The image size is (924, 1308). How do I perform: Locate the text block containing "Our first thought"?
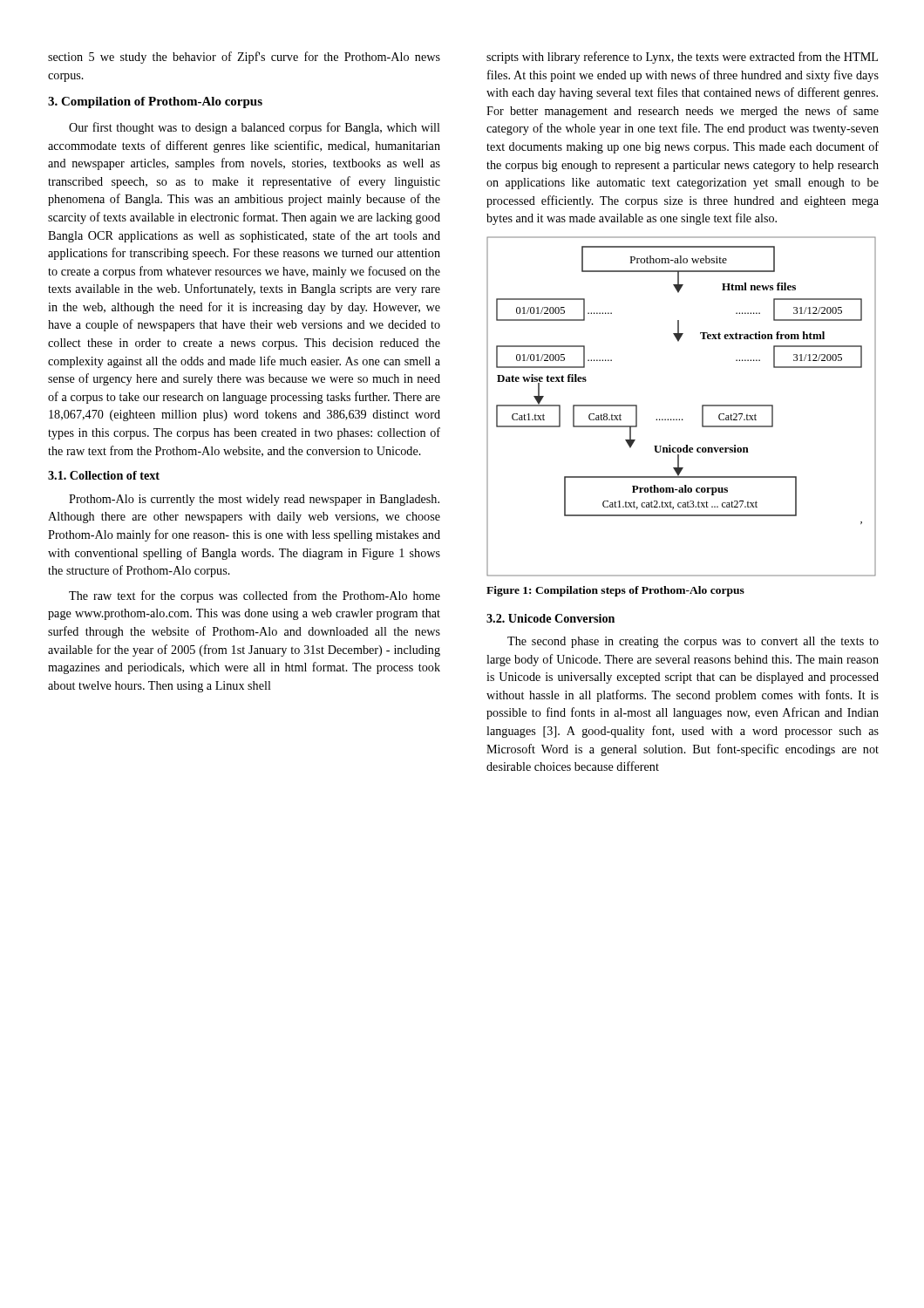click(x=244, y=289)
